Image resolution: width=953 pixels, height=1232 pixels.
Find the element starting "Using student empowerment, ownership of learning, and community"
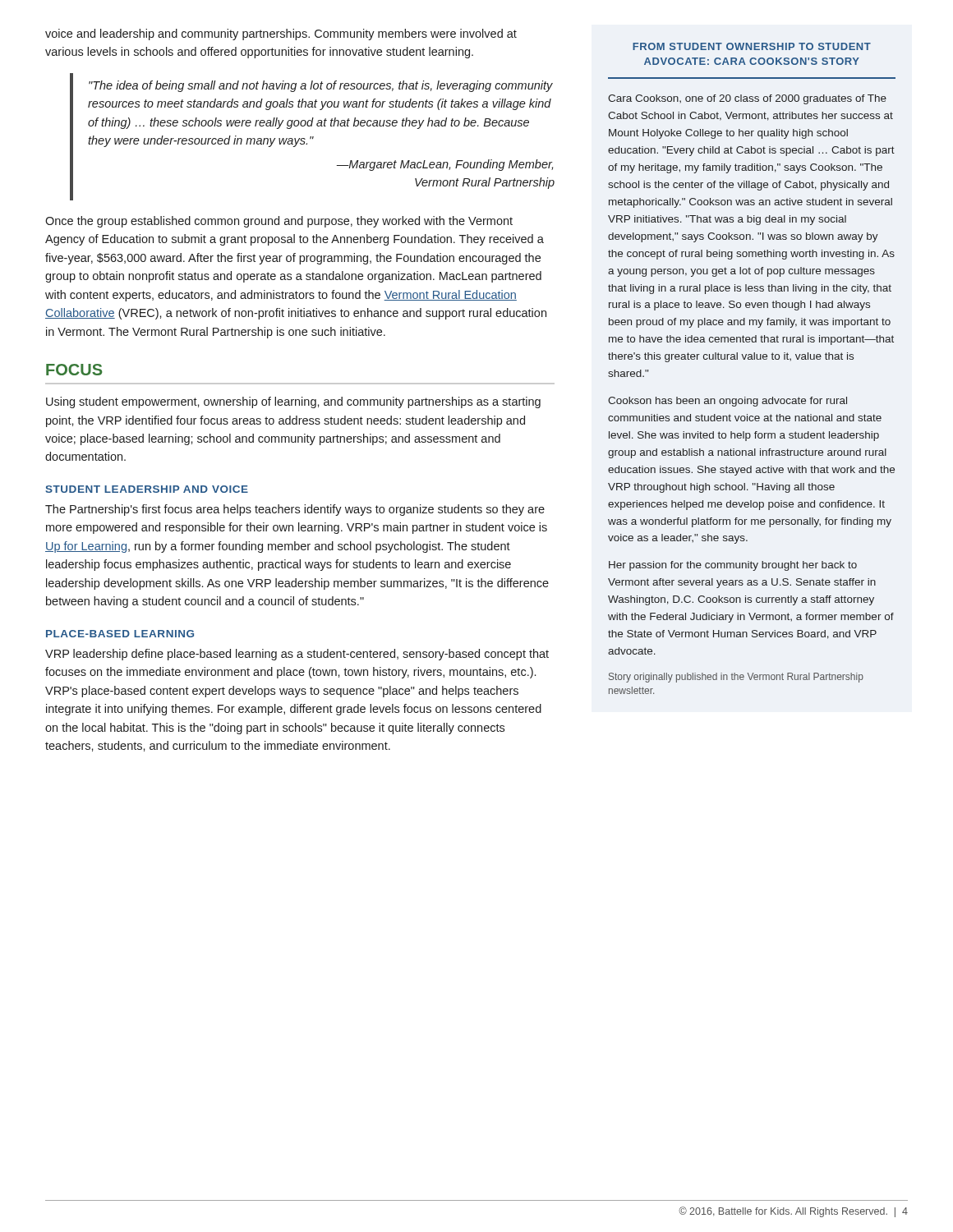300,430
